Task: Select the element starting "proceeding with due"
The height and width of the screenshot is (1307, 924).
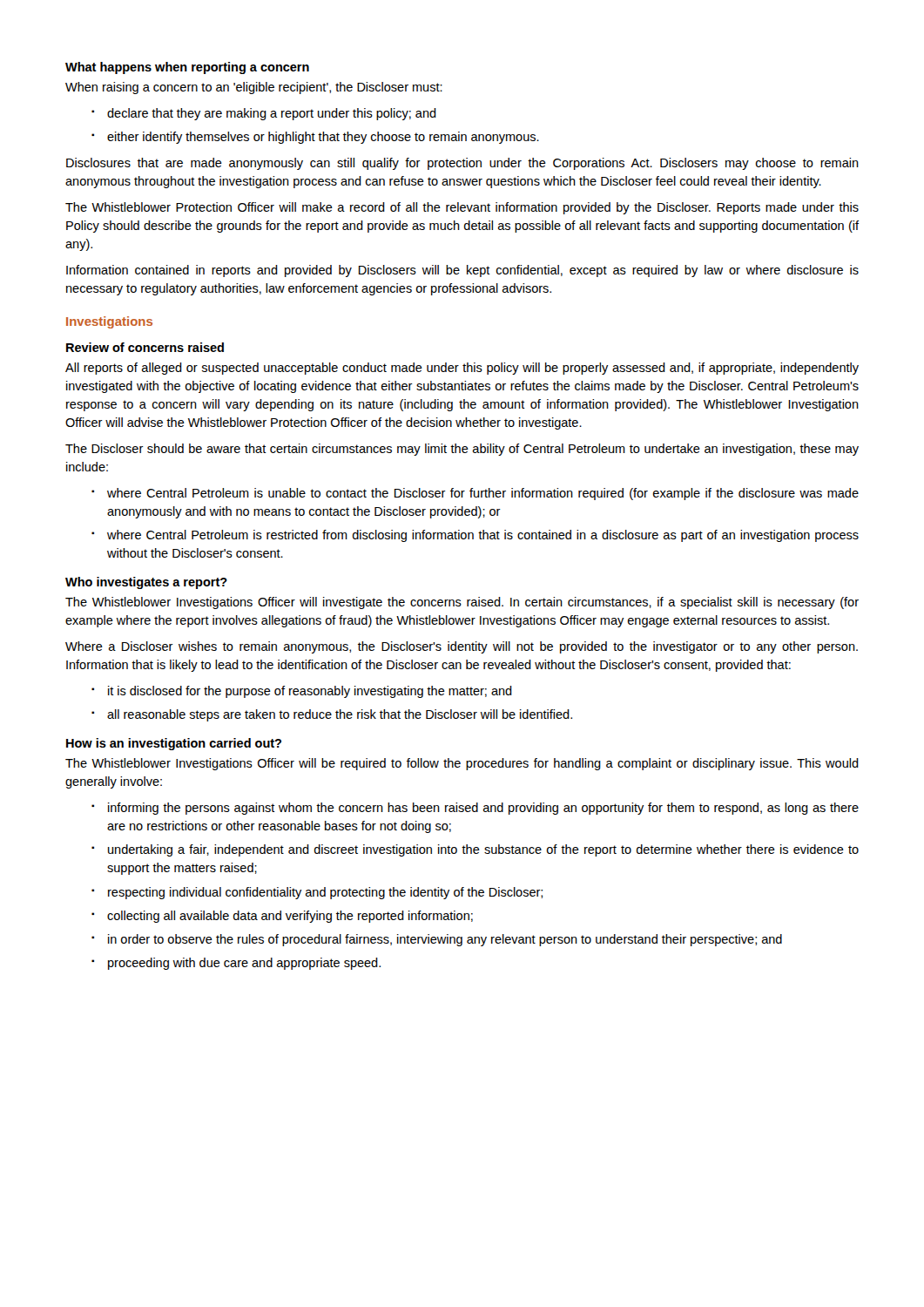Action: pos(244,962)
